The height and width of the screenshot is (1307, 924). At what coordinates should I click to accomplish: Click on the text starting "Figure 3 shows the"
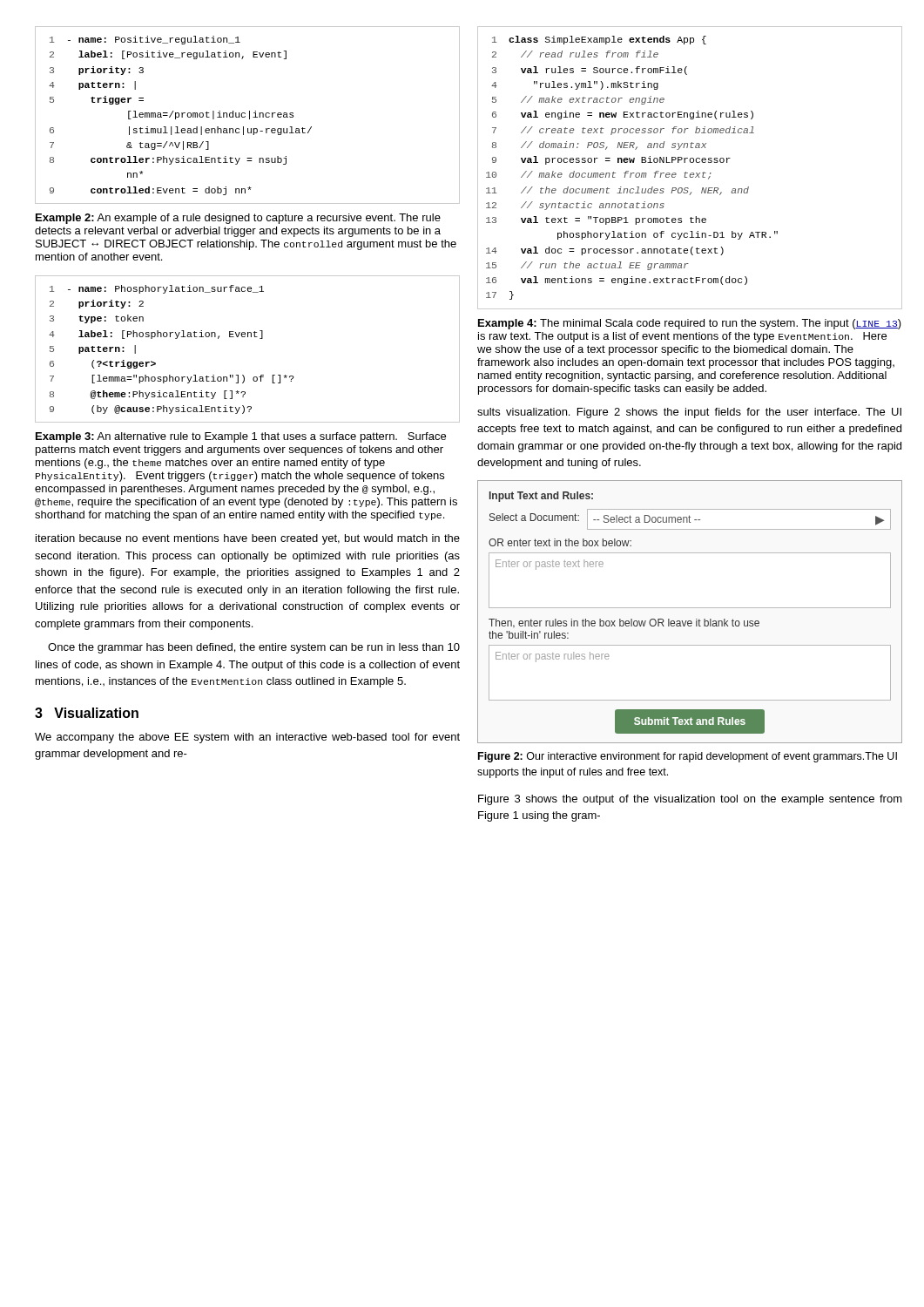coord(690,807)
